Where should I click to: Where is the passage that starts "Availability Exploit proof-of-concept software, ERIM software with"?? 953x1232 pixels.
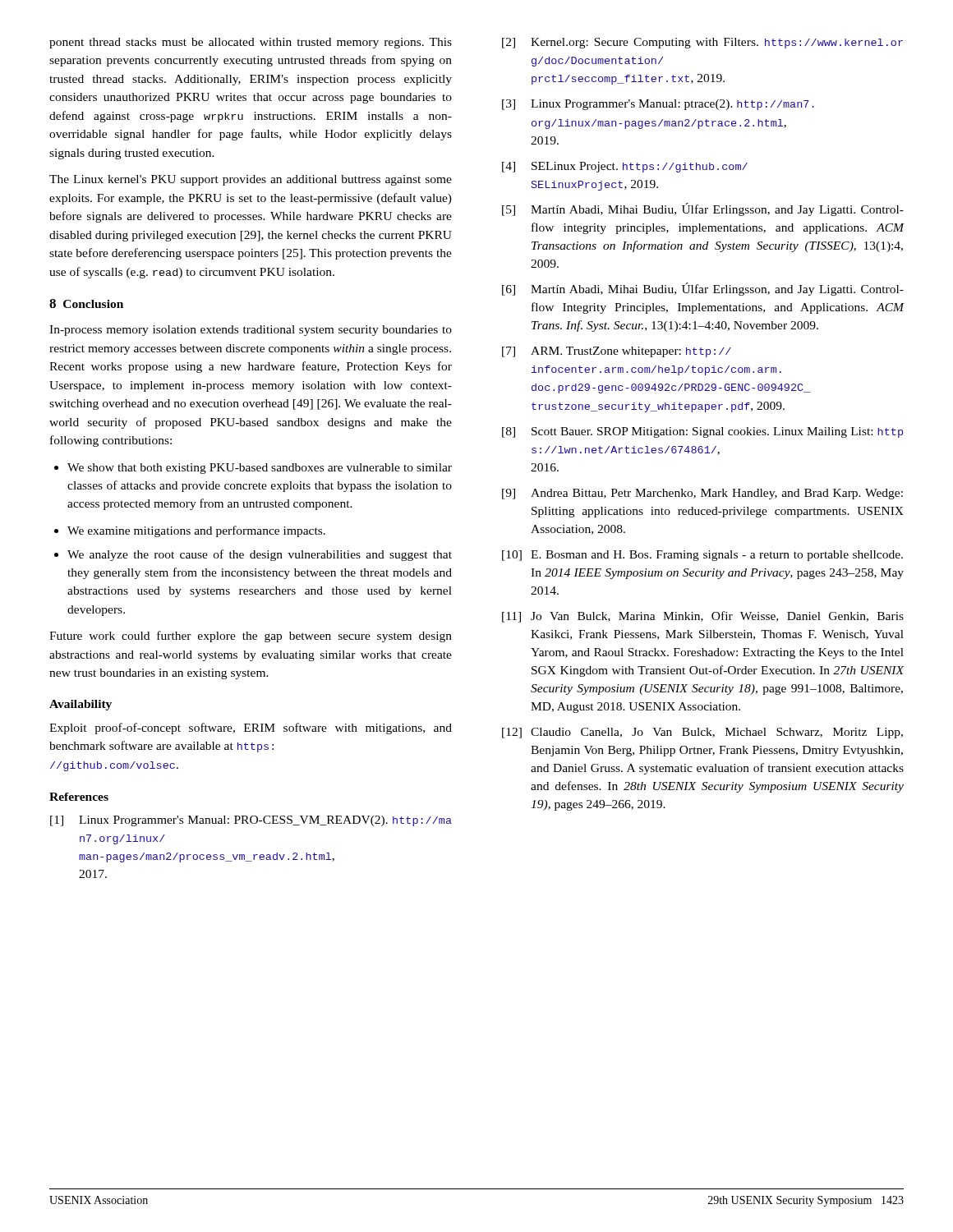point(251,735)
